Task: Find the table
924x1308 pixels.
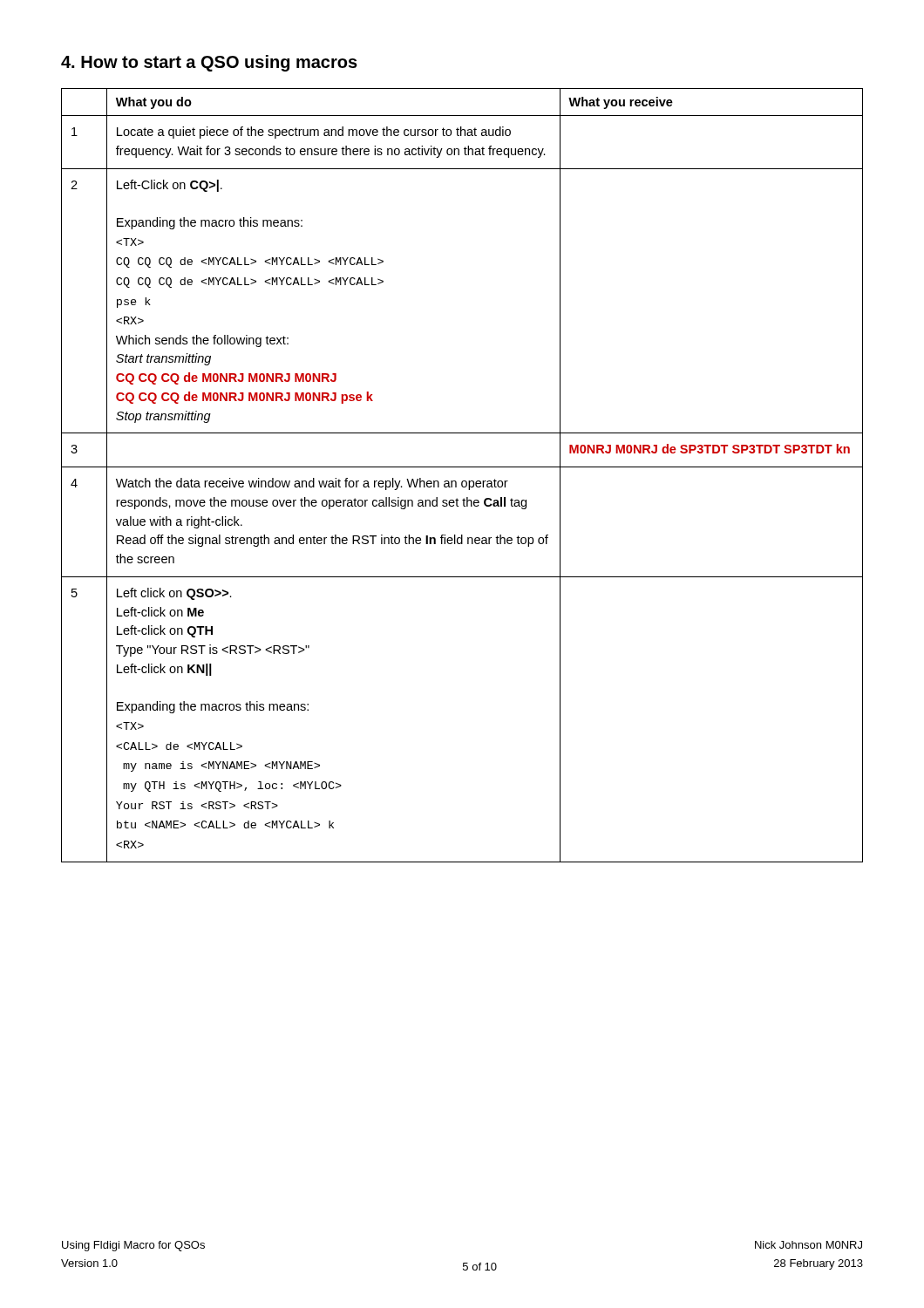Action: point(462,475)
